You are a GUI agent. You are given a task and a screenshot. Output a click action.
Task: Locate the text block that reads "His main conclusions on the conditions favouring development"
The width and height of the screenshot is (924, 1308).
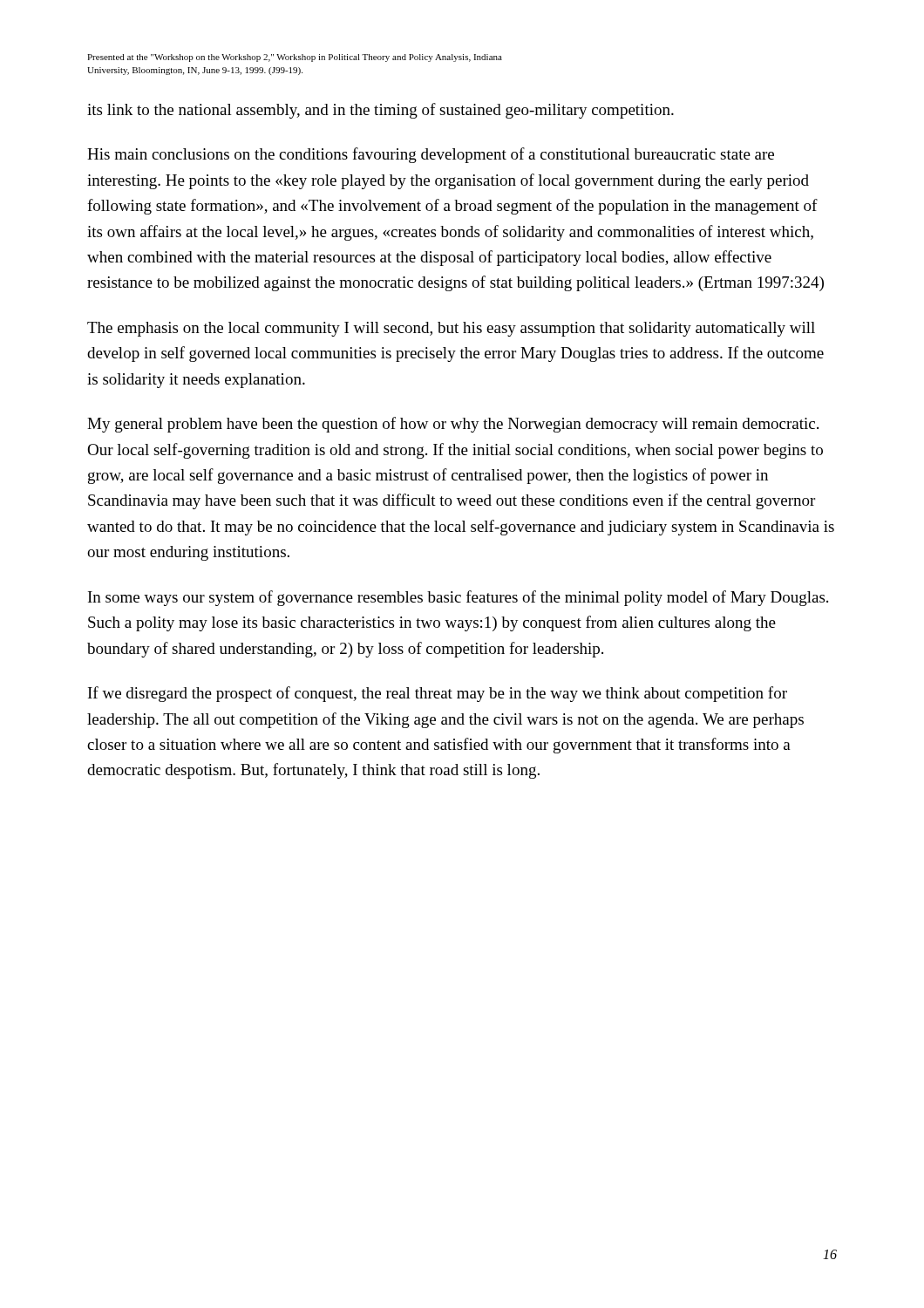point(456,218)
